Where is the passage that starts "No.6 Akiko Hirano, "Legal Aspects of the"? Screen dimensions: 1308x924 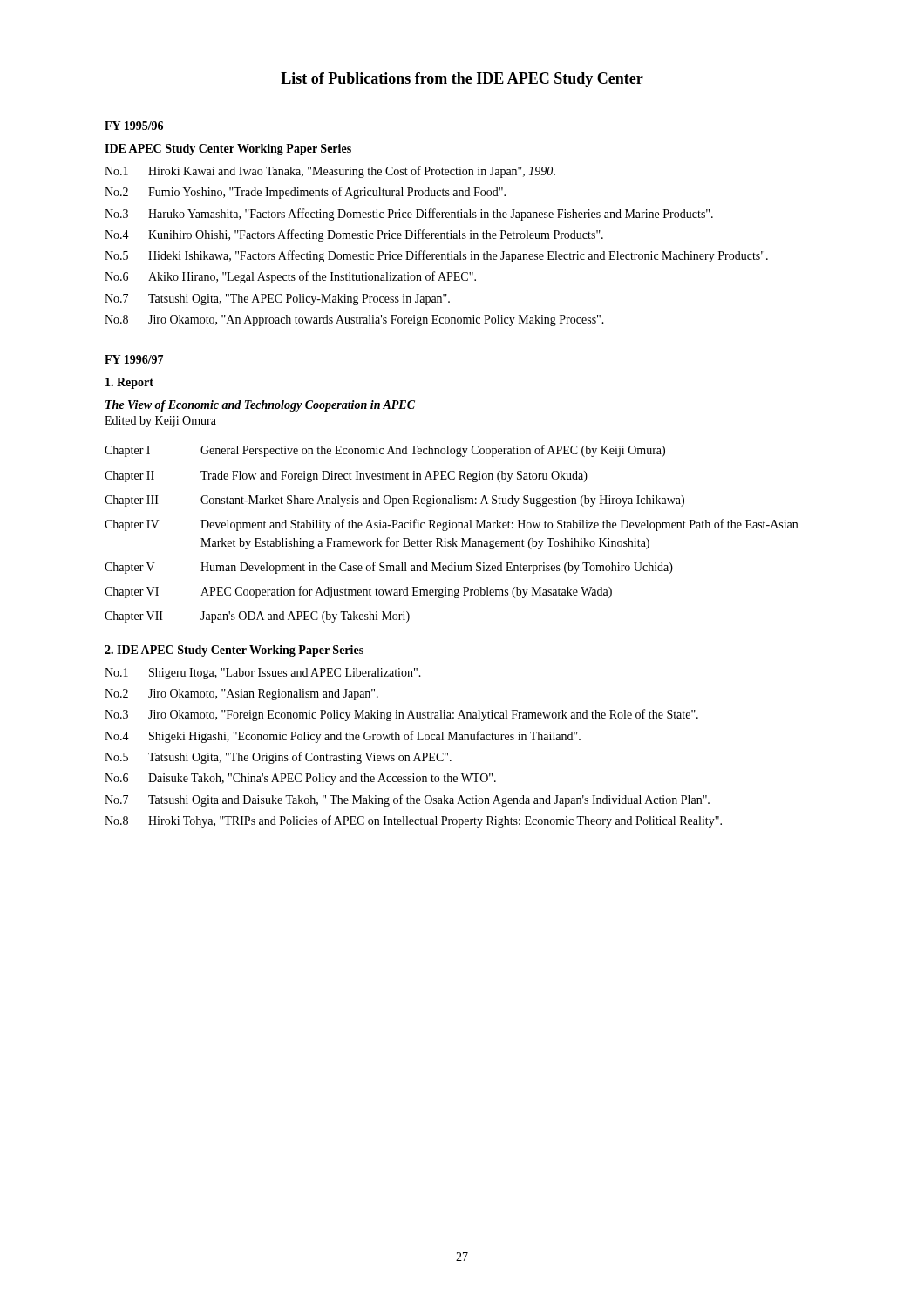[462, 278]
